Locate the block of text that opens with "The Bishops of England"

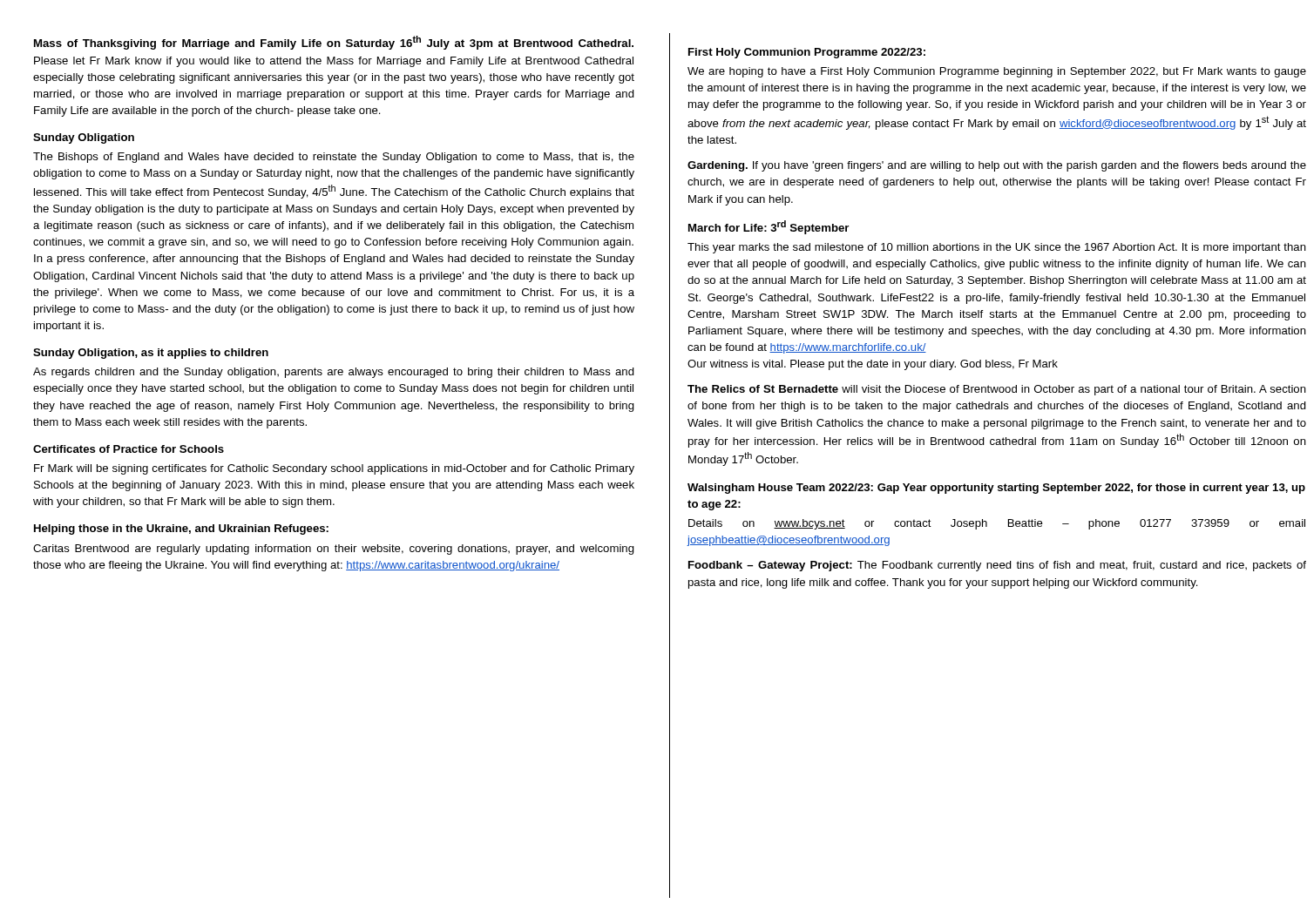(334, 241)
